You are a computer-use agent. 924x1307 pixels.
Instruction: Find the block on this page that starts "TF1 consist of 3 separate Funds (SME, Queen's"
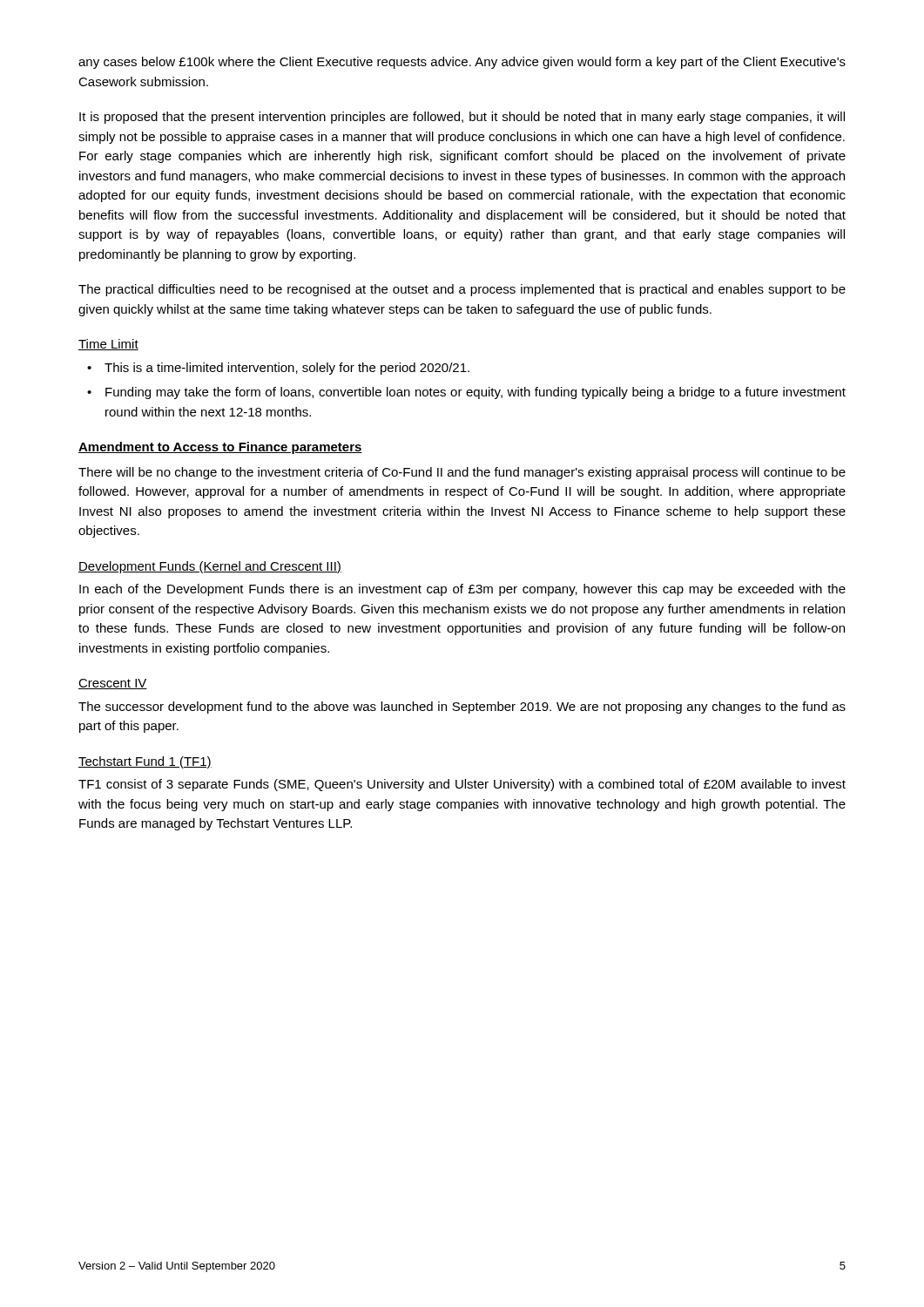coord(462,803)
